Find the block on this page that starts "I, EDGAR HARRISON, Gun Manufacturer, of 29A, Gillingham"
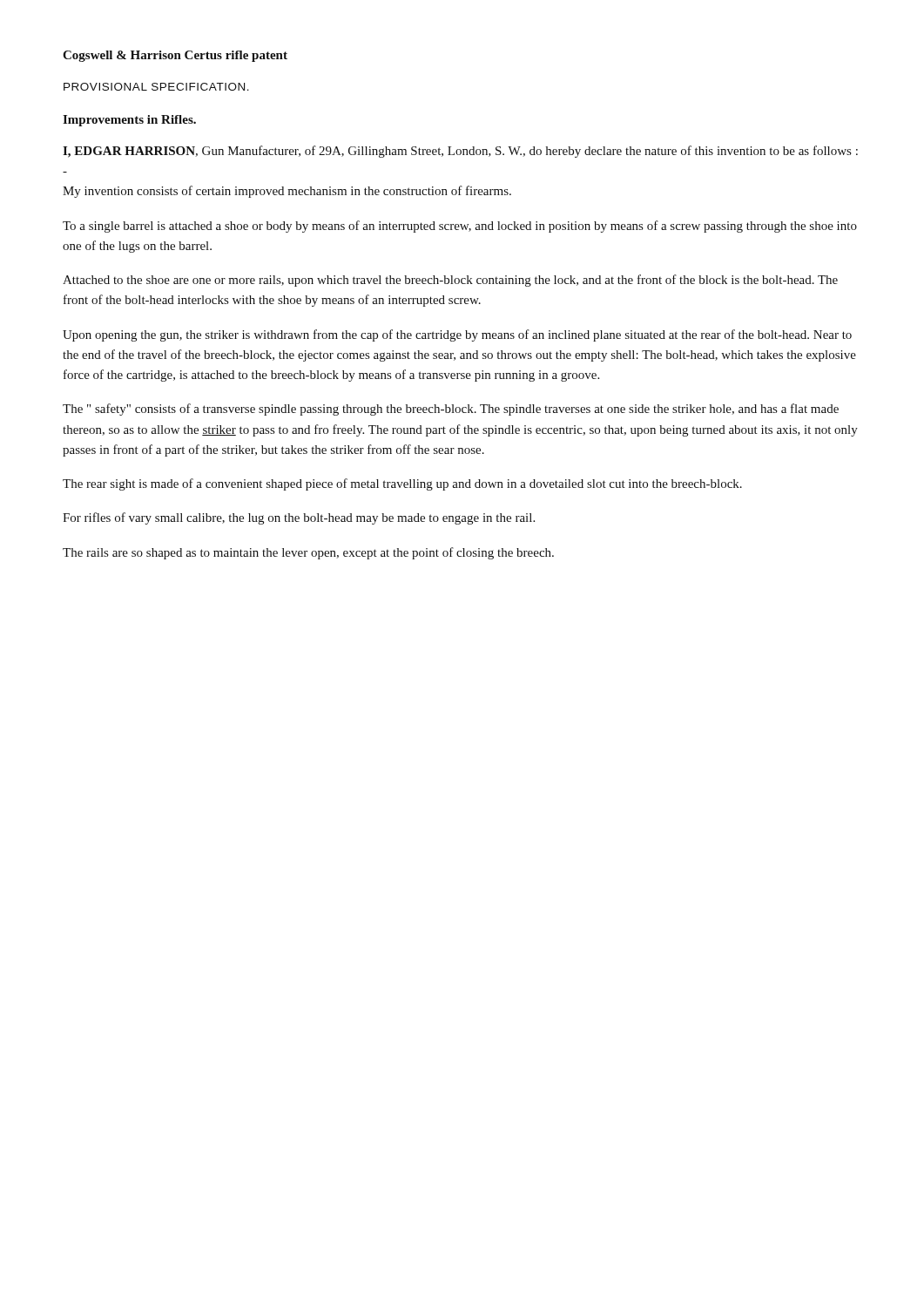The width and height of the screenshot is (924, 1307). click(x=460, y=152)
